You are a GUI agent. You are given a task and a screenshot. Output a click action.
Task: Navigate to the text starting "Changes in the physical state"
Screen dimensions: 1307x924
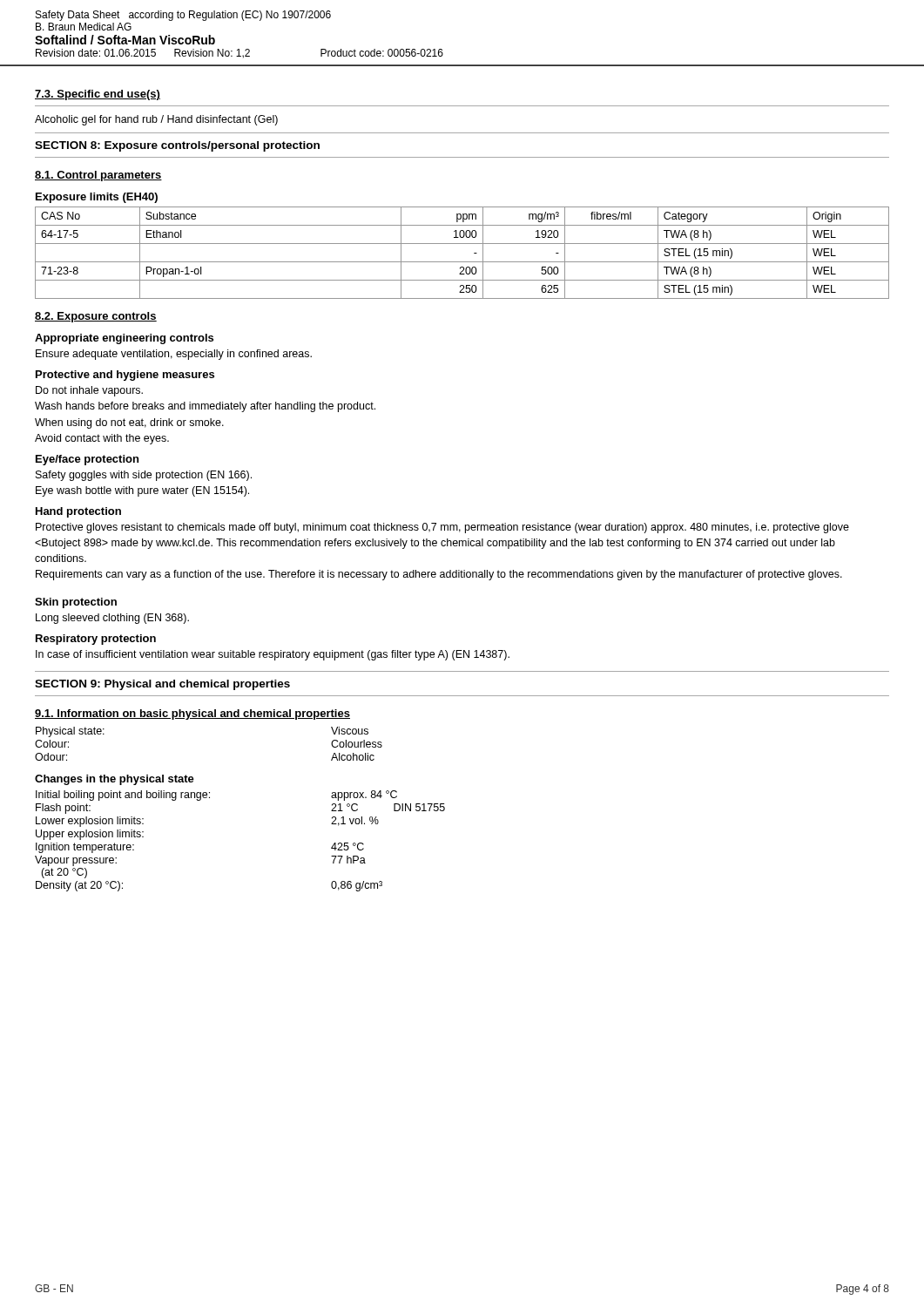(114, 778)
